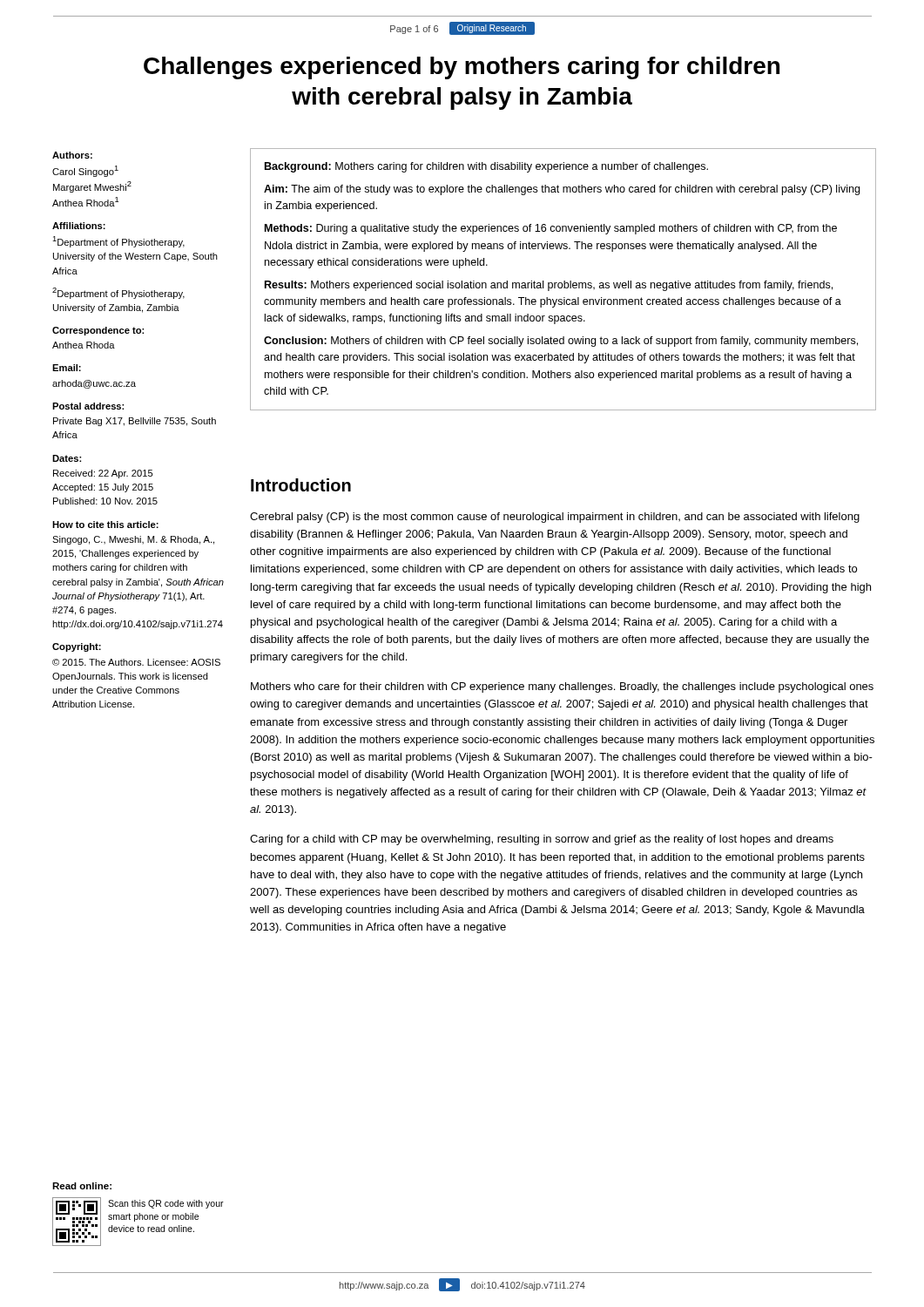
Task: Find the block on this page that starts "Read online: Scan this QR"
Action: (x=138, y=1212)
